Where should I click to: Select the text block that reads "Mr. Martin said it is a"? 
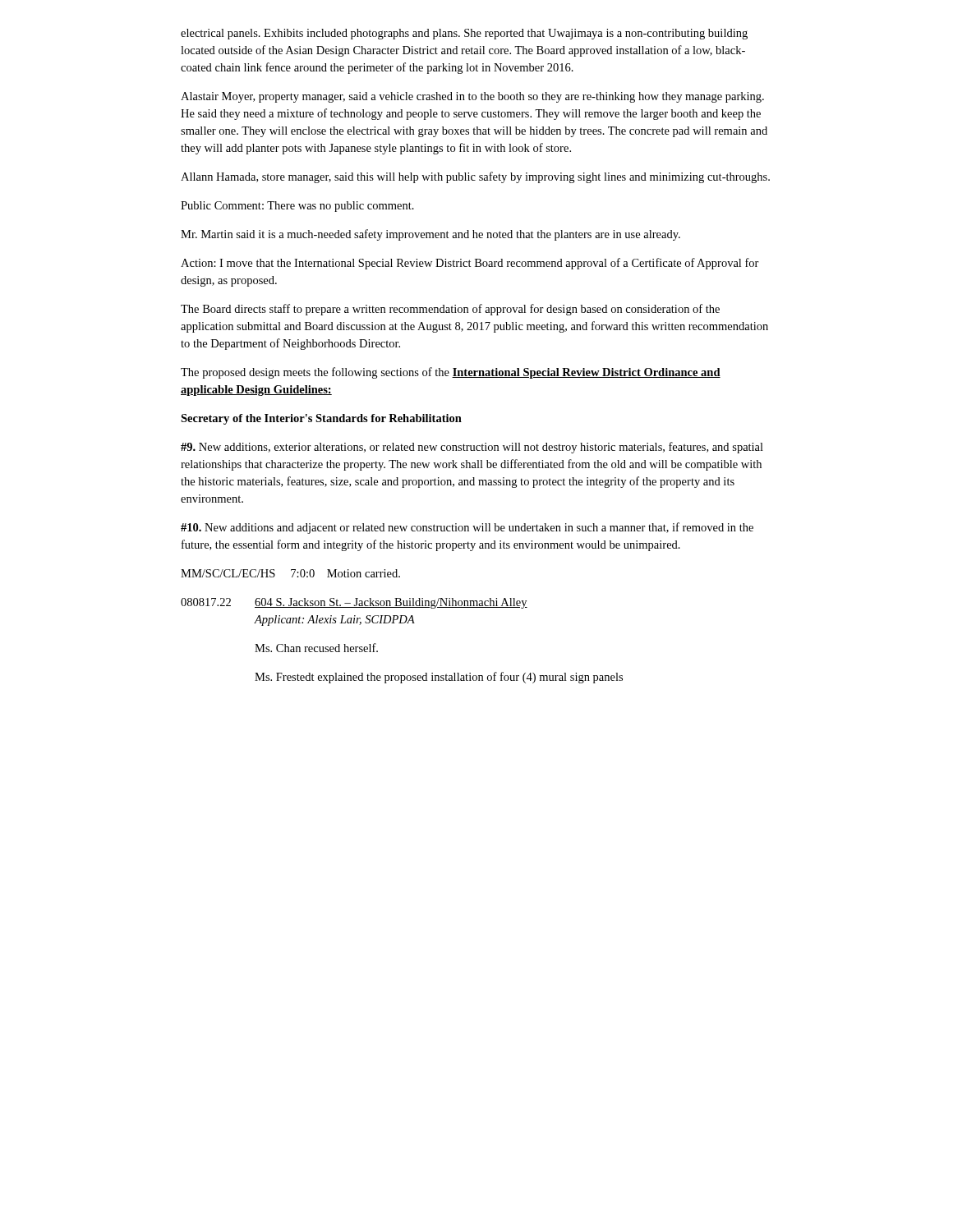point(431,234)
